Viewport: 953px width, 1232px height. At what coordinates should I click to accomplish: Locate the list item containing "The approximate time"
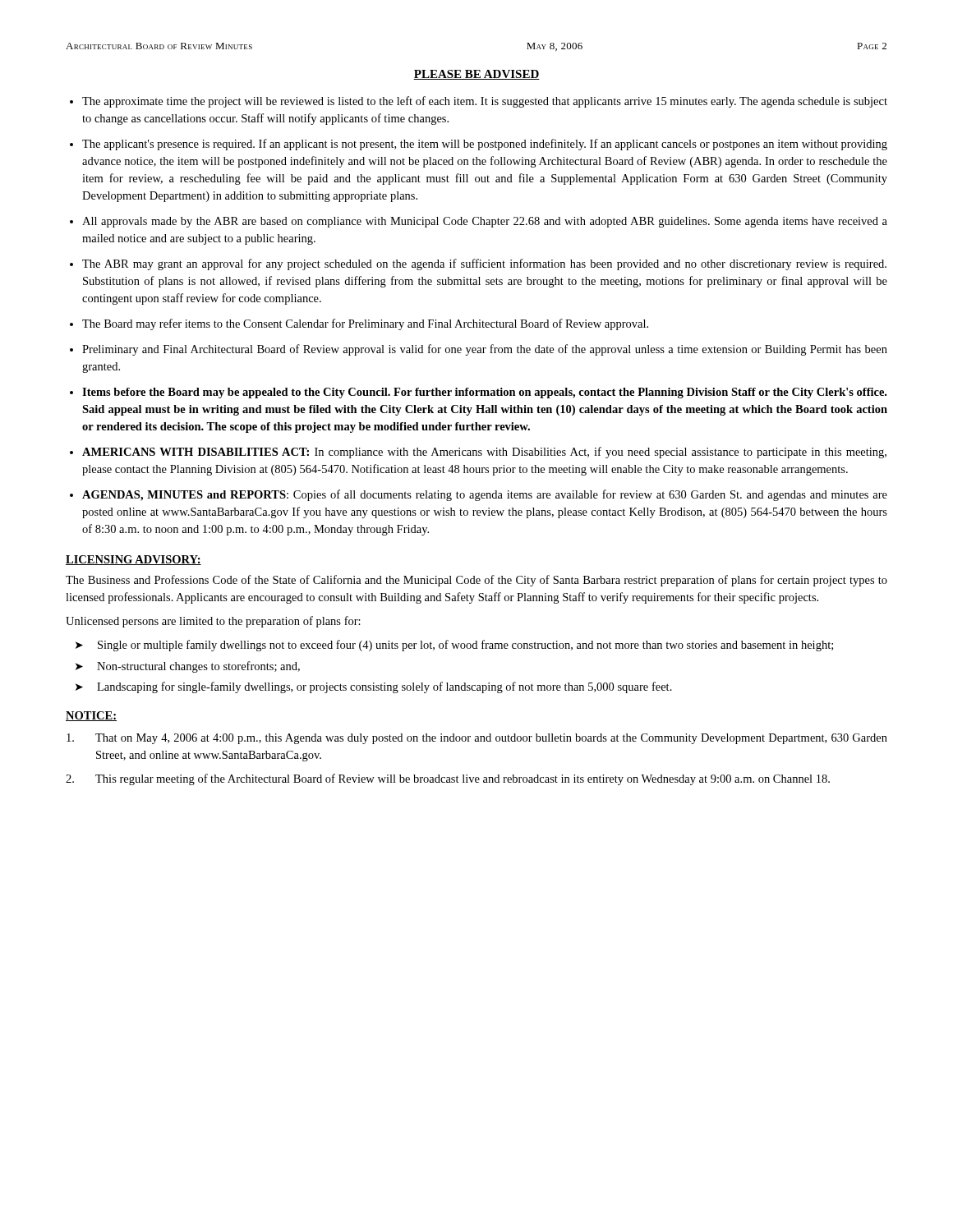click(485, 110)
